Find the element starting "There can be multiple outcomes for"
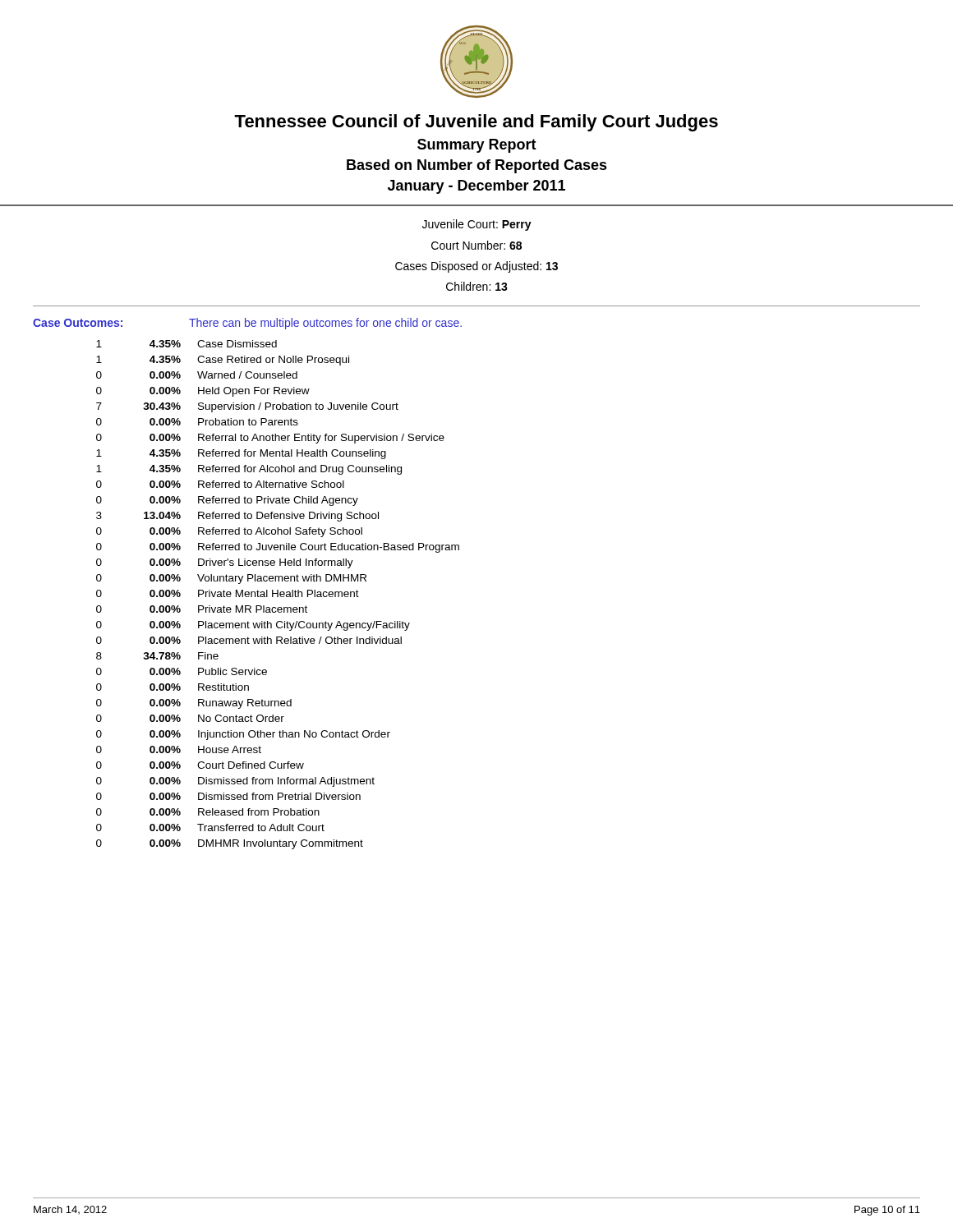The width and height of the screenshot is (953, 1232). coord(326,323)
